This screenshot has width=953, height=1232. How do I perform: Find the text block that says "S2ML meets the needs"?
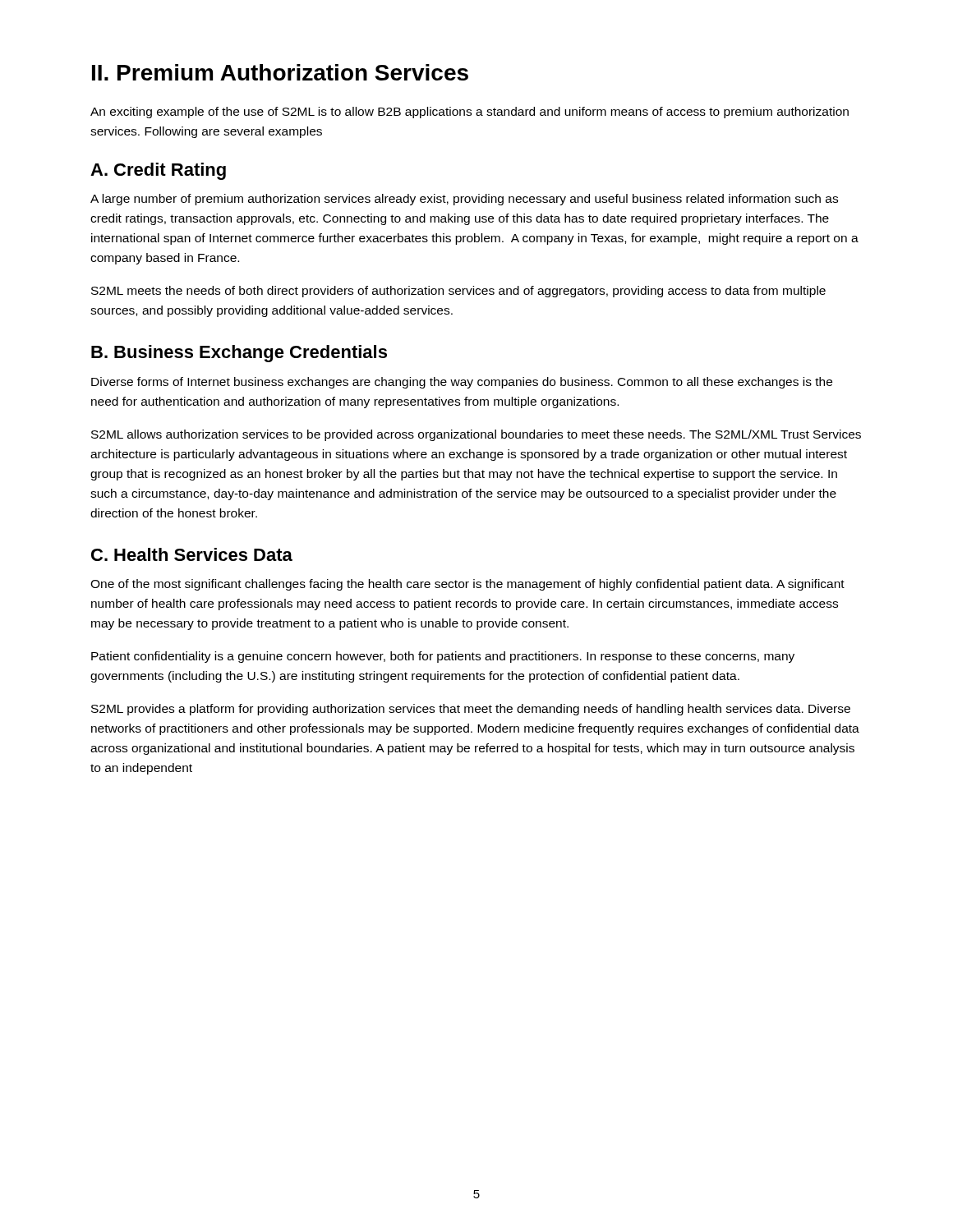[458, 300]
